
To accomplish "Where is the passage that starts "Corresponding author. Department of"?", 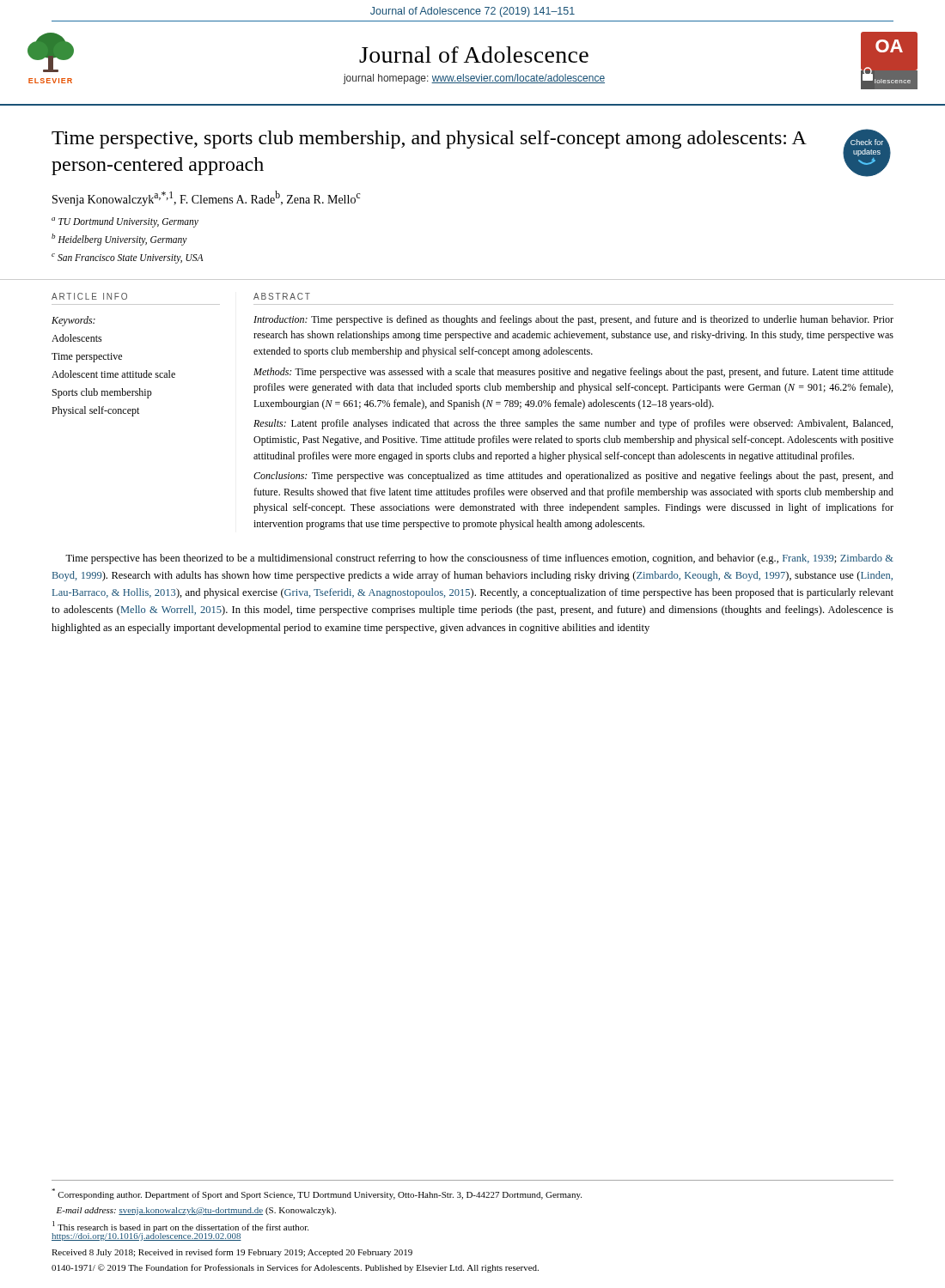I will click(x=317, y=1209).
